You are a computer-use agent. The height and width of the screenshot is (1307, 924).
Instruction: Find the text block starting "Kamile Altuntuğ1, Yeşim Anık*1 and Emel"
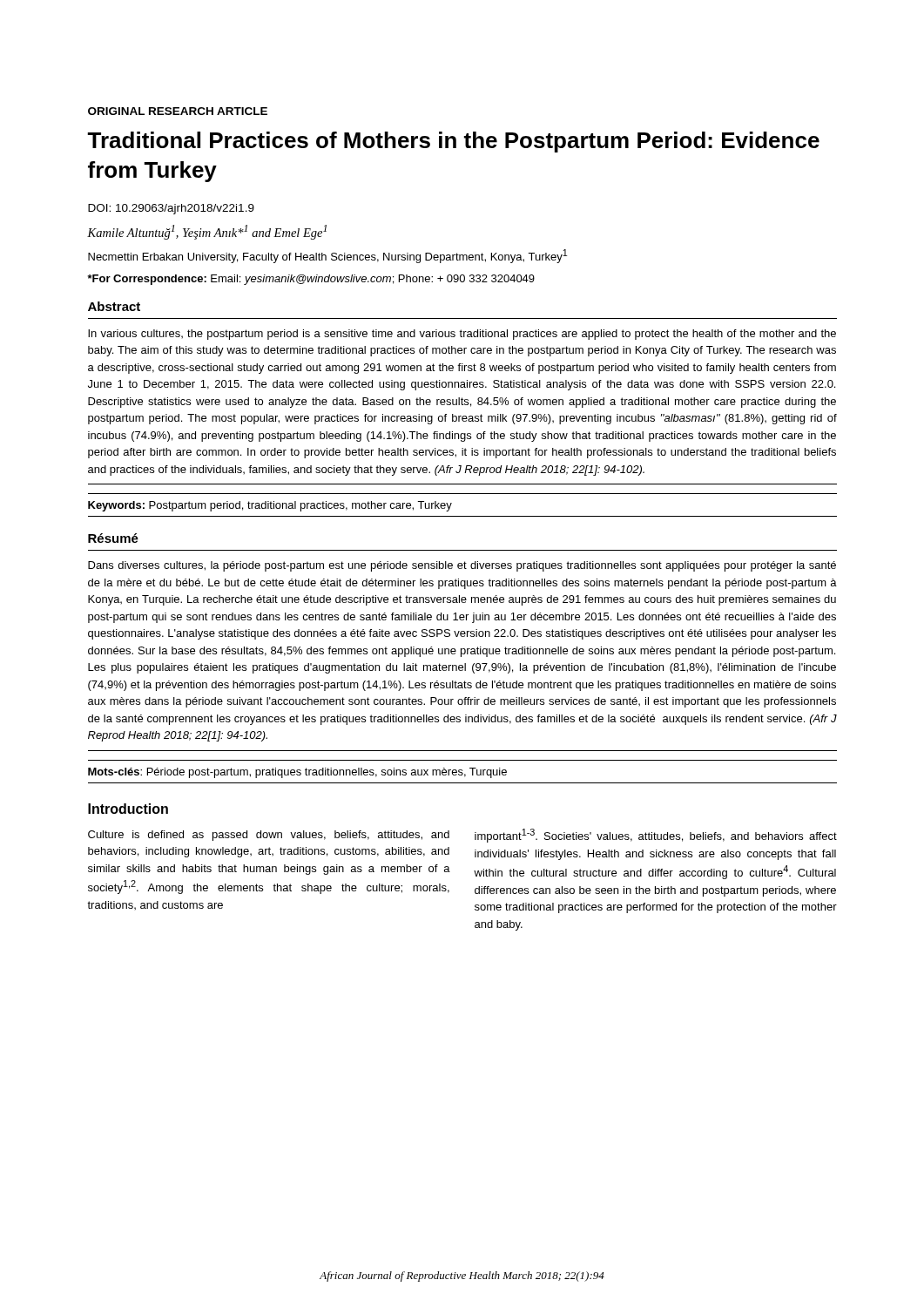[x=208, y=231]
